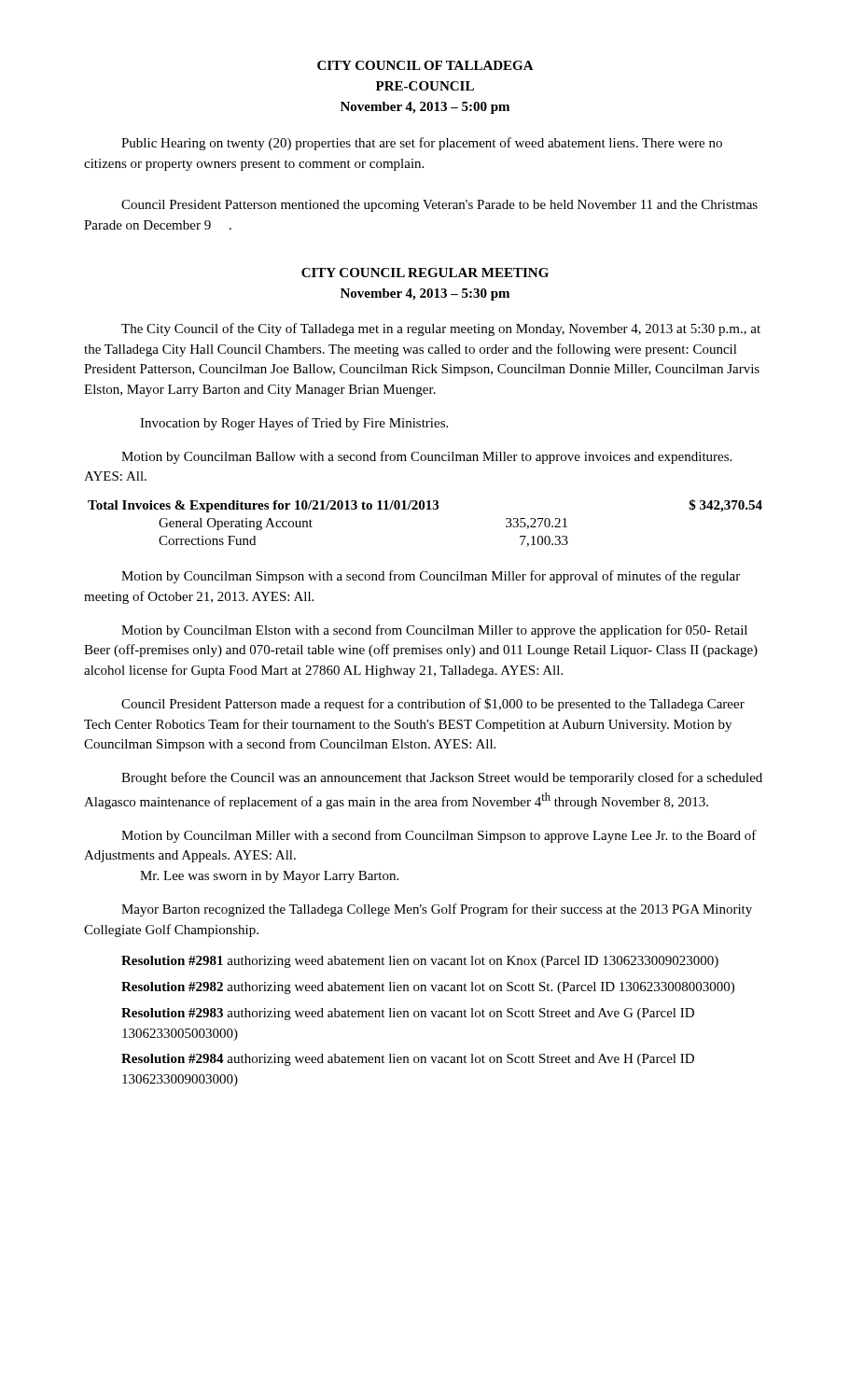This screenshot has width=850, height=1400.
Task: Navigate to the block starting "Resolution #2984 authorizing"
Action: pyautogui.click(x=444, y=1070)
